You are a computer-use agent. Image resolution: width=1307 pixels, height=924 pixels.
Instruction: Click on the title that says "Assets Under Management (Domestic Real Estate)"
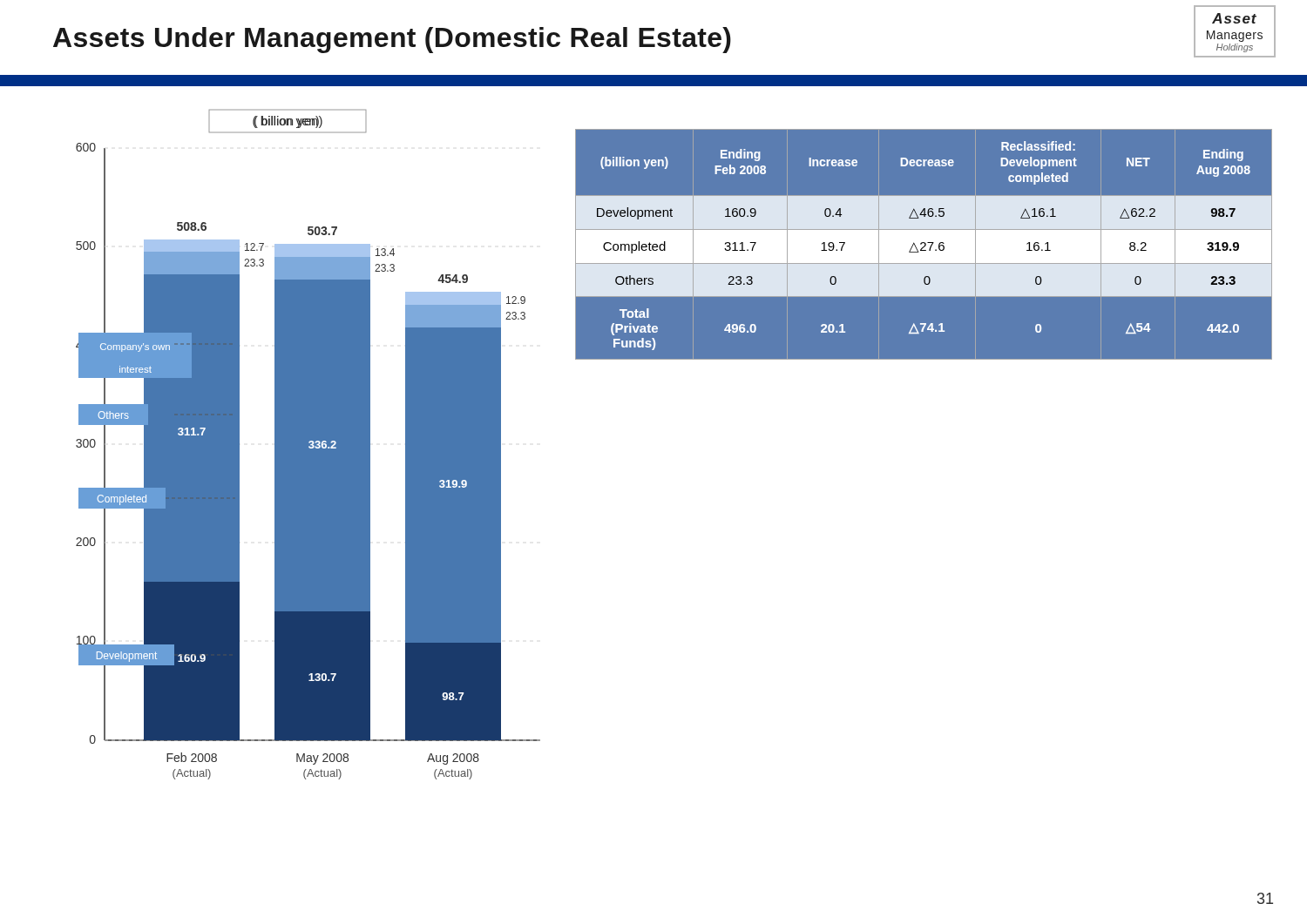click(x=392, y=37)
